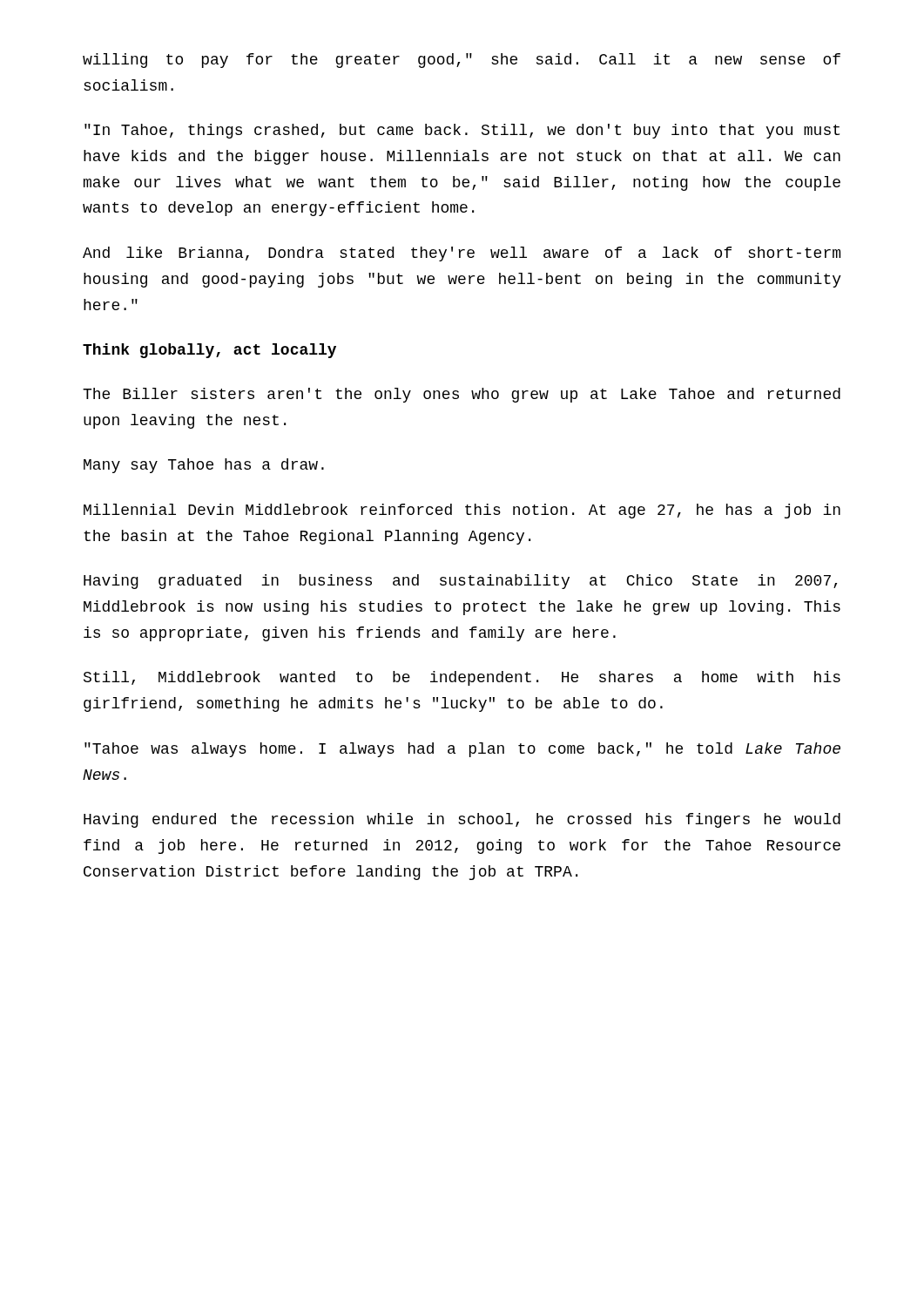The height and width of the screenshot is (1307, 924).
Task: Navigate to the text block starting "Having endured the recession while in"
Action: (x=462, y=846)
